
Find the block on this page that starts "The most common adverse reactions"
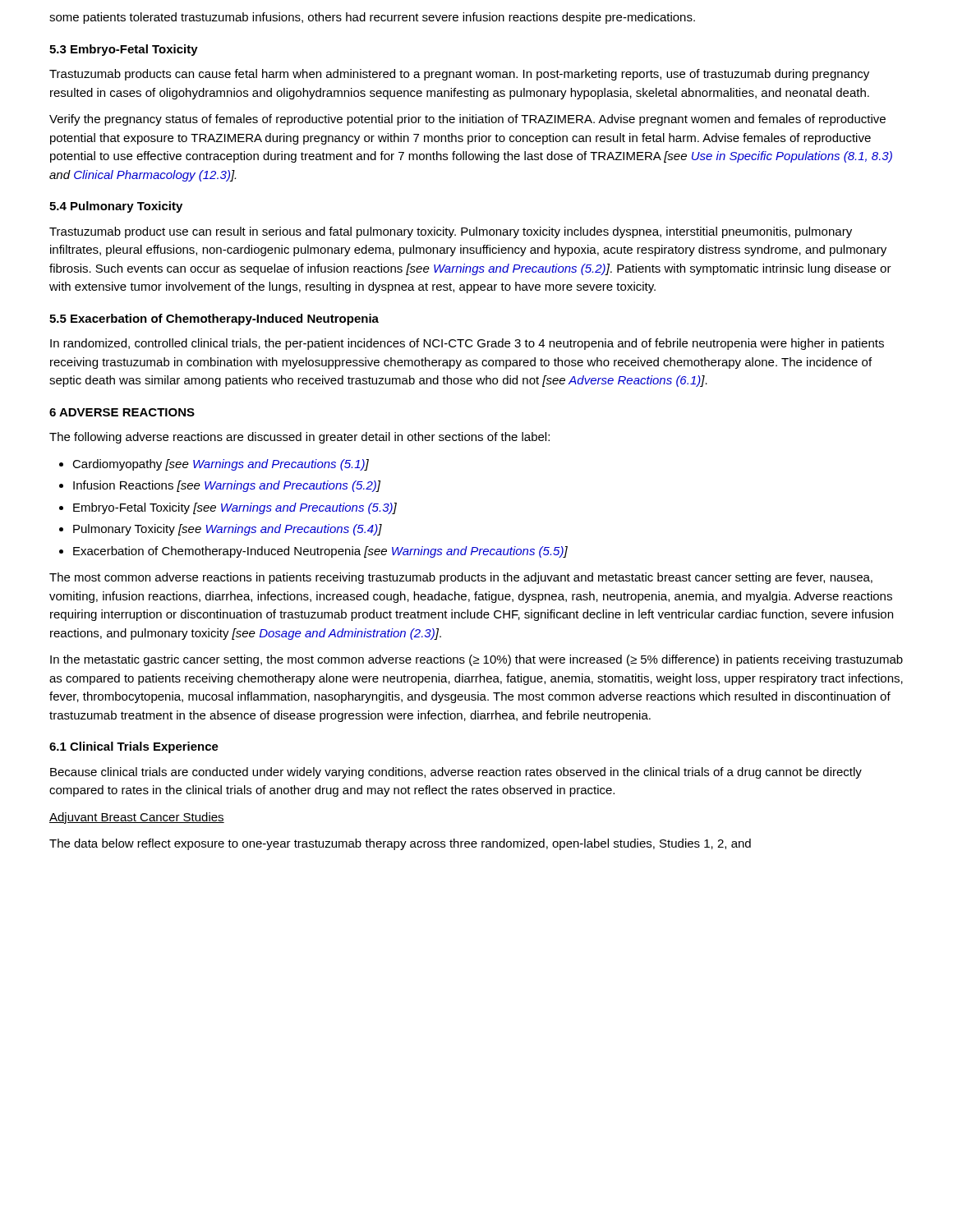[476, 605]
